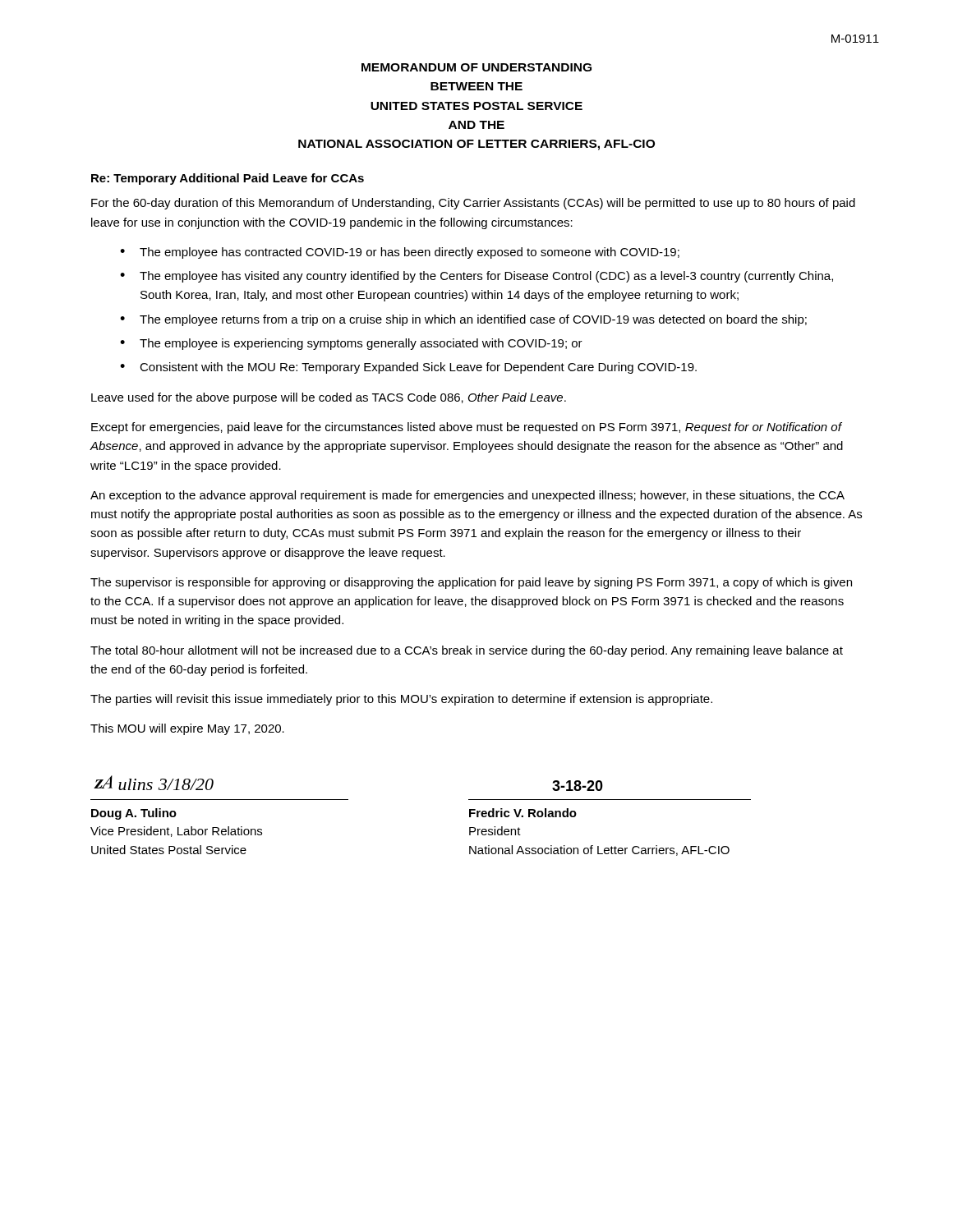This screenshot has height=1232, width=953.
Task: Point to the block starting "This MOU will expire"
Action: [188, 728]
